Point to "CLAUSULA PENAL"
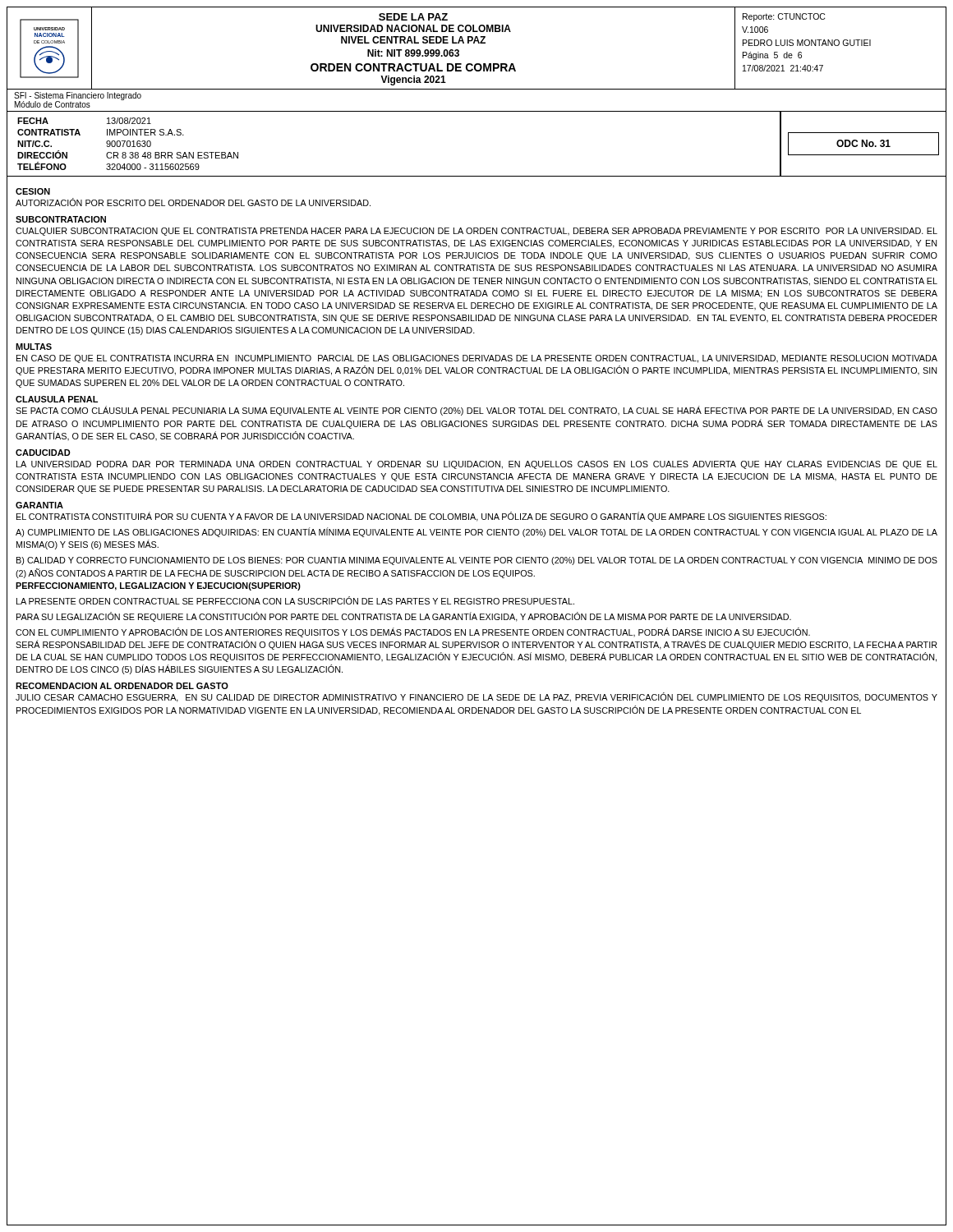 click(x=57, y=400)
